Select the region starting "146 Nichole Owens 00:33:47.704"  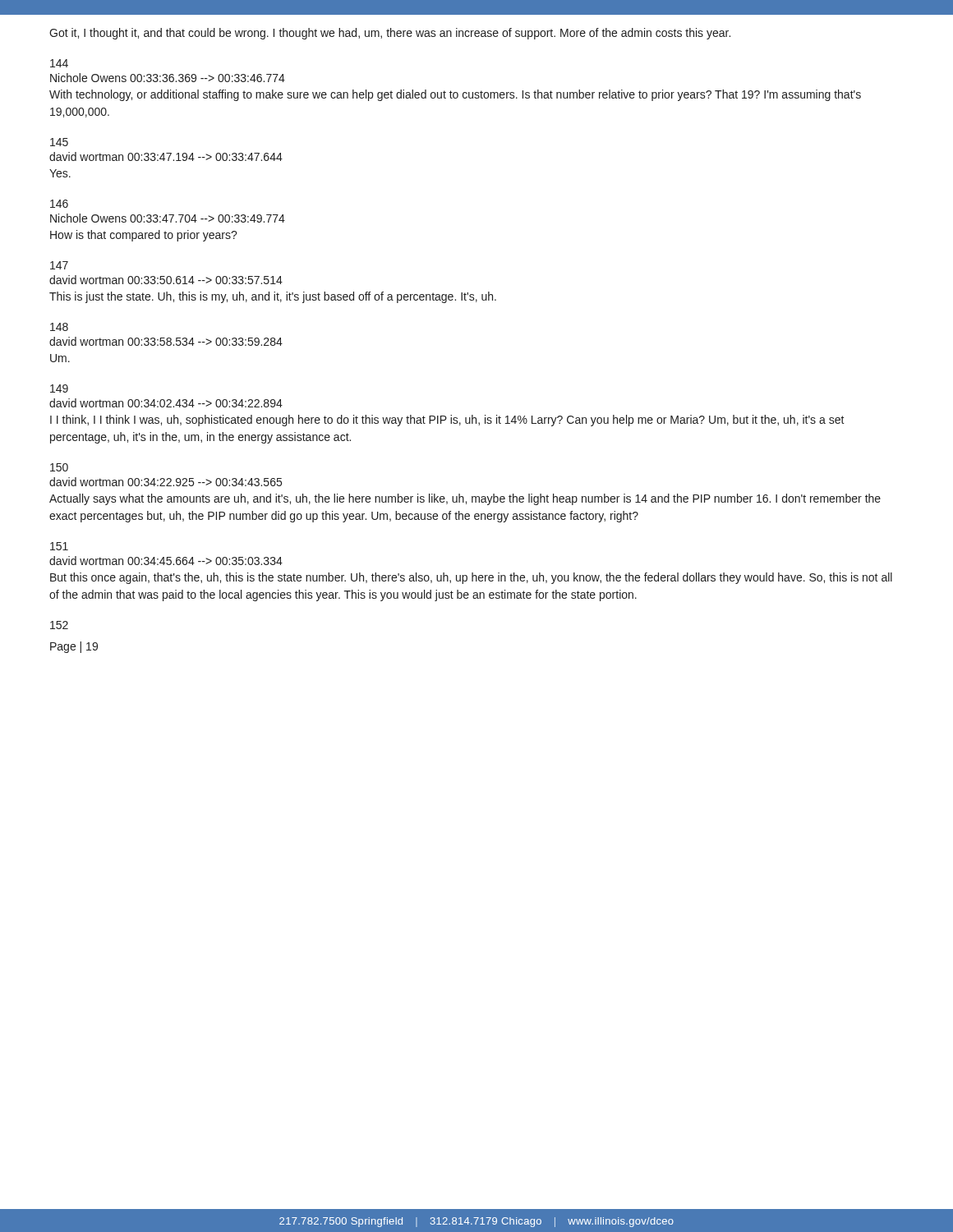(59, 204)
